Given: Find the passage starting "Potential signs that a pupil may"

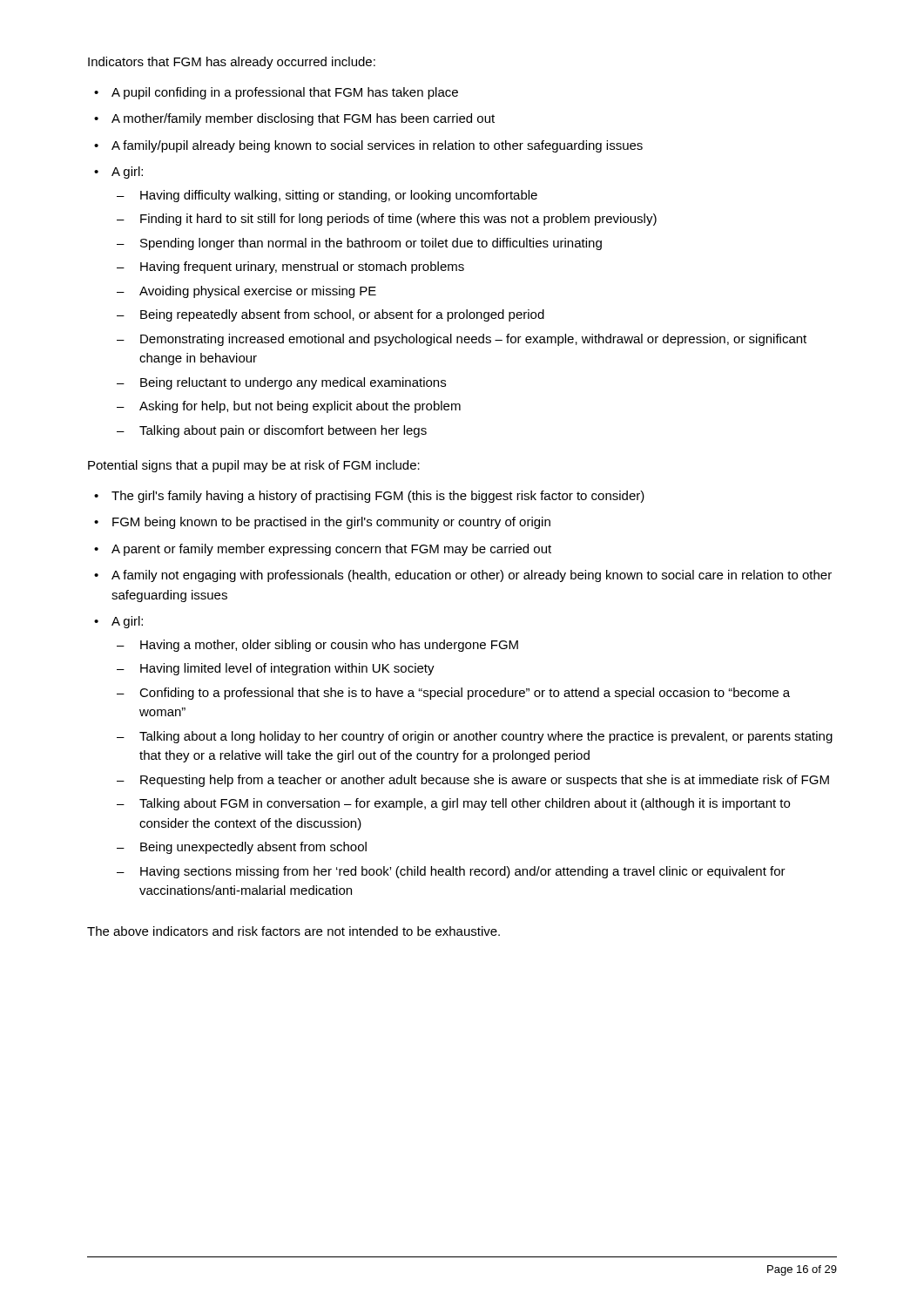Looking at the screenshot, I should coord(254,466).
